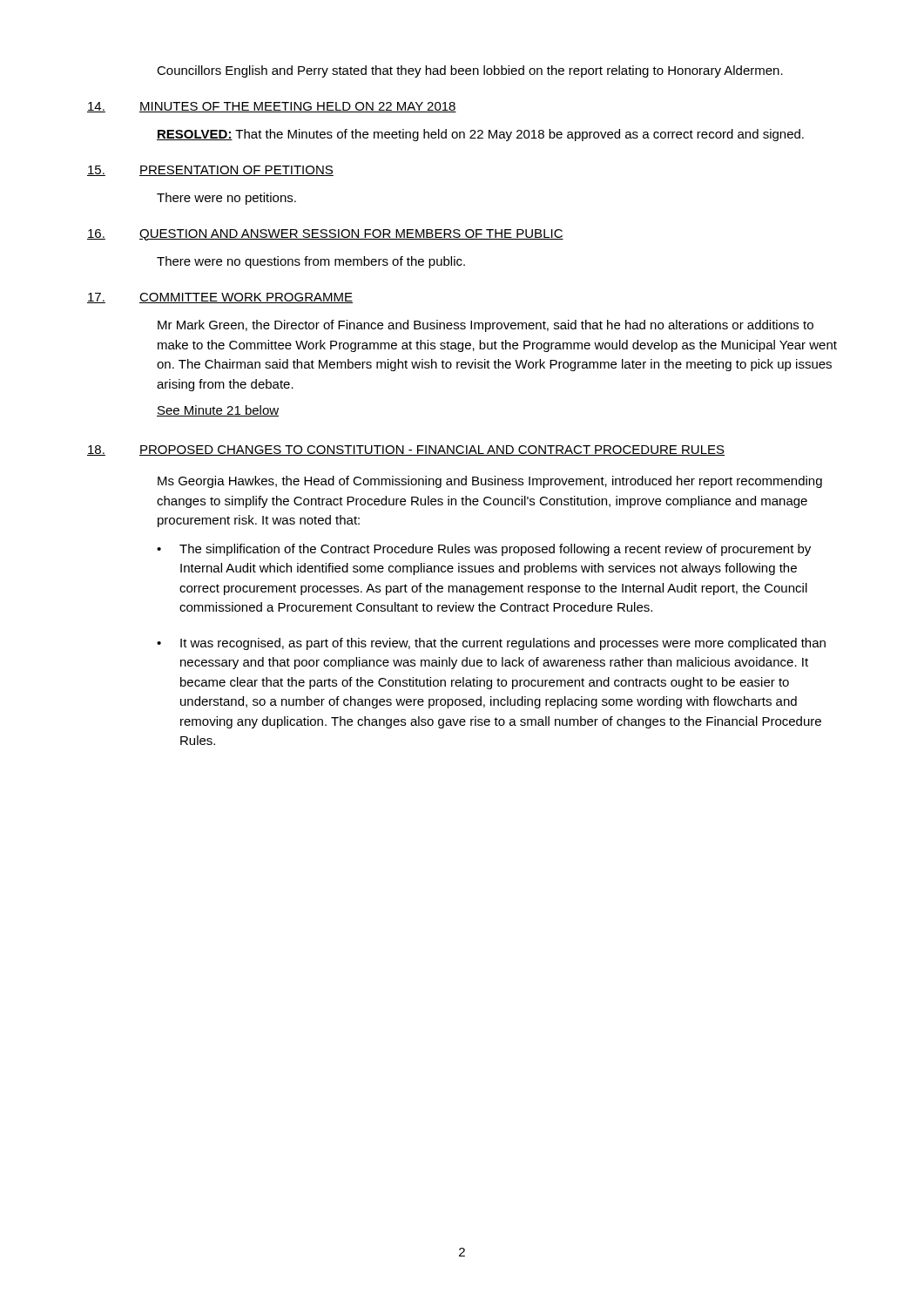Find the text block starting "There were no questions from members of the"
The width and height of the screenshot is (924, 1307).
311,261
